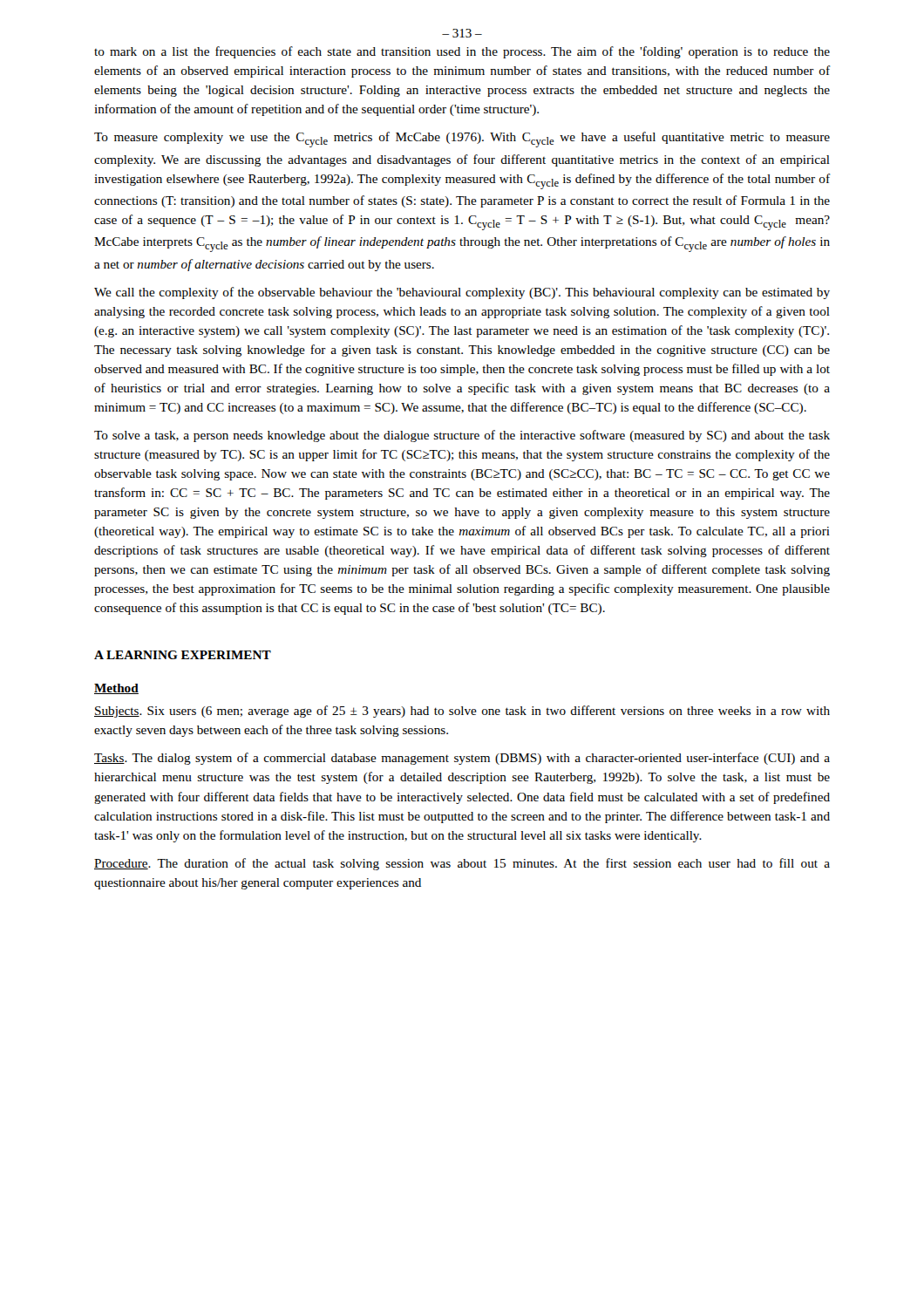924x1308 pixels.
Task: Select the text block that reads "Procedure. The duration of the actual task"
Action: tap(462, 873)
